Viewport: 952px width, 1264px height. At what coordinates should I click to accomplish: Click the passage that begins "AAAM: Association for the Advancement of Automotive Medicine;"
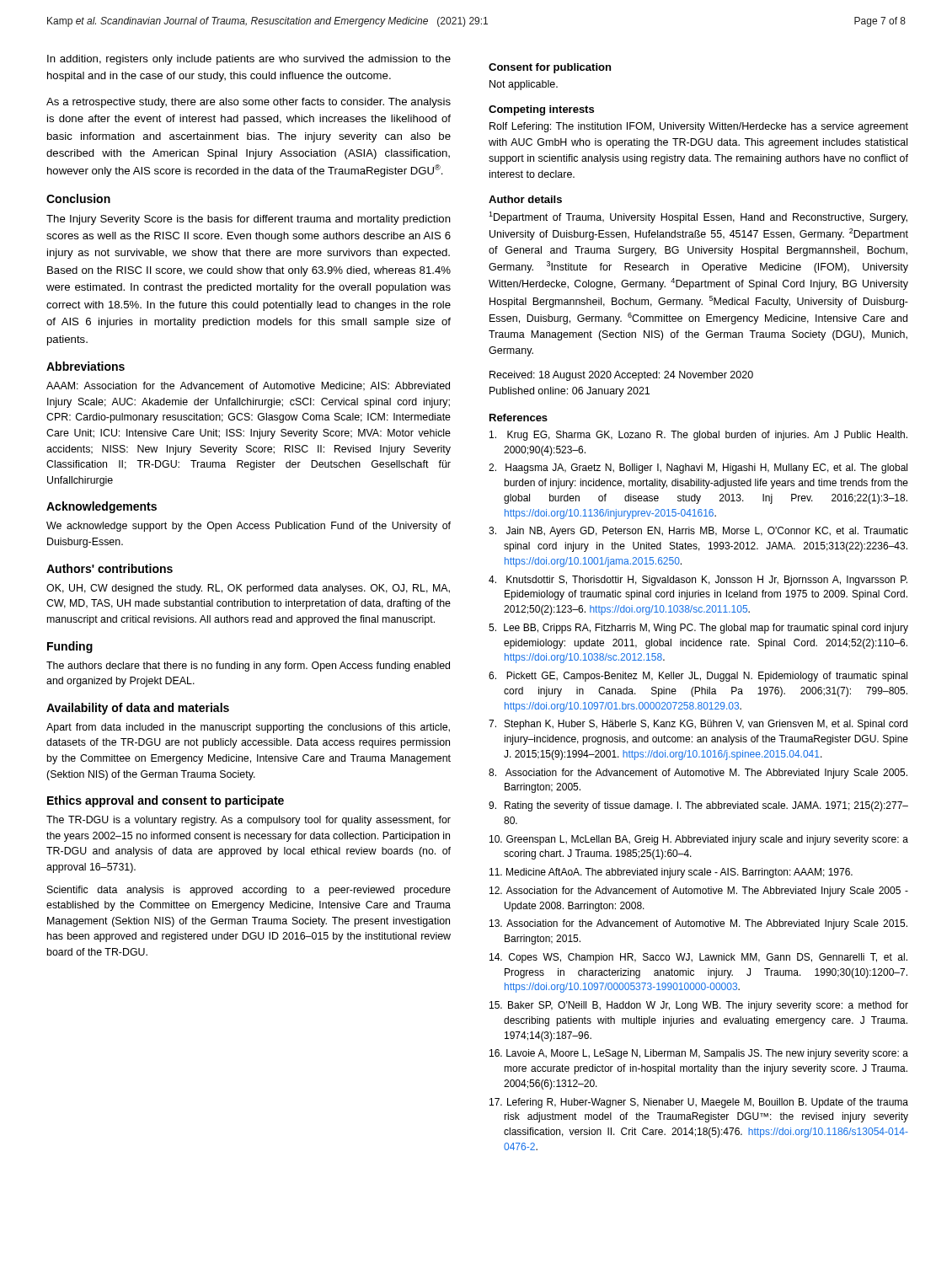tap(249, 433)
